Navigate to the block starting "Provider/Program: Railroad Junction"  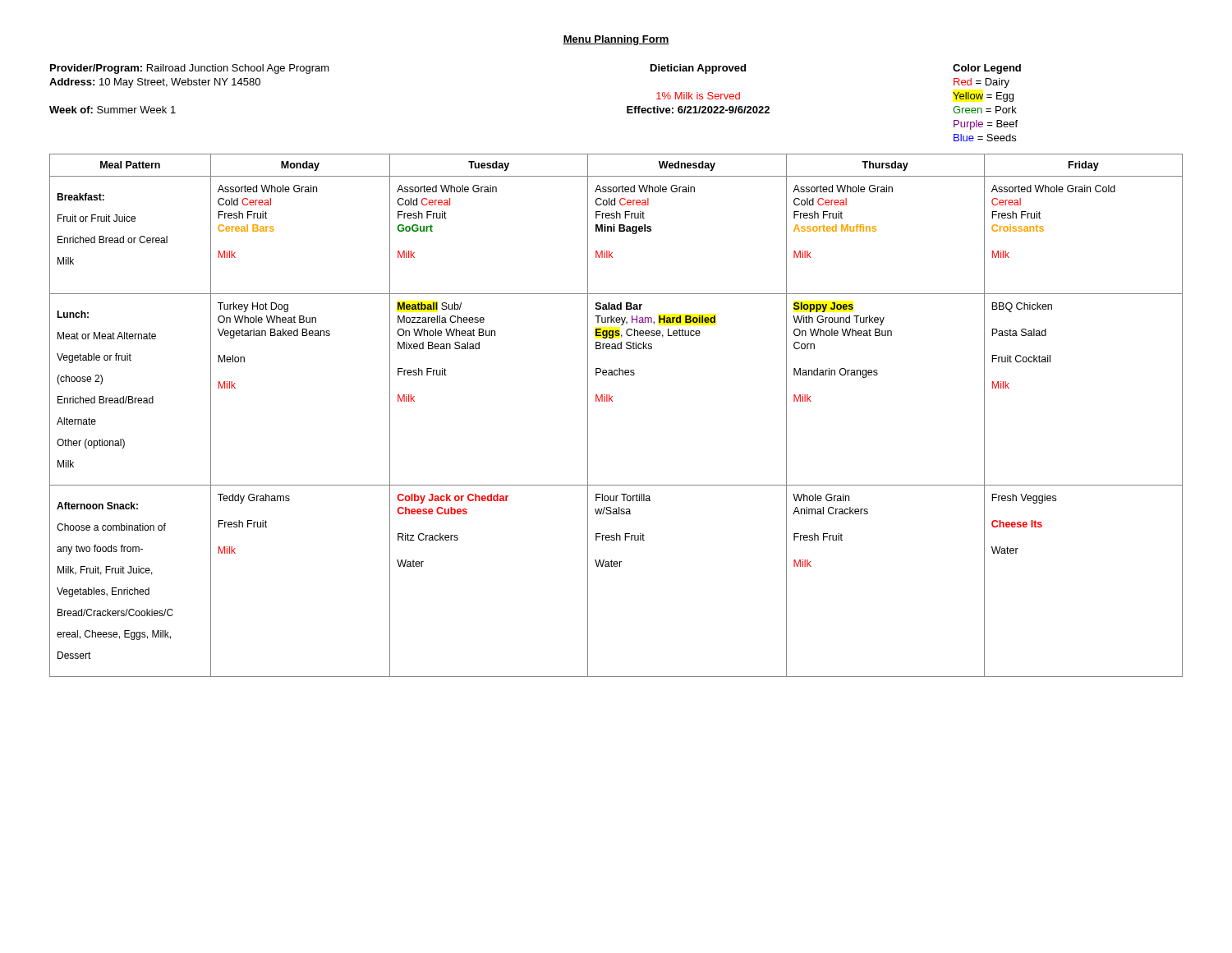point(616,103)
